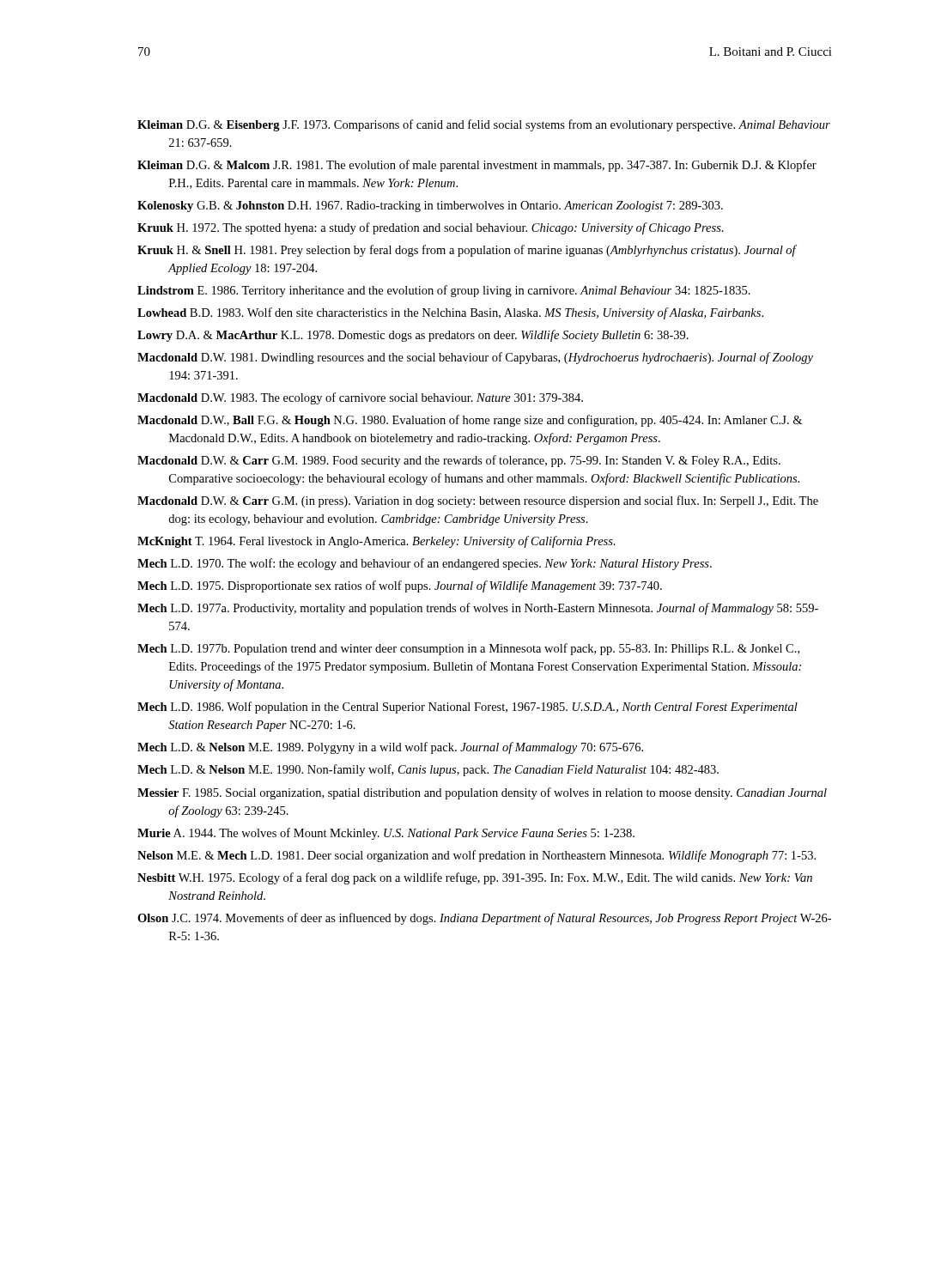Find the list item that says "Nesbitt W.H. 1975. Ecology of a feral dog"

(x=485, y=887)
